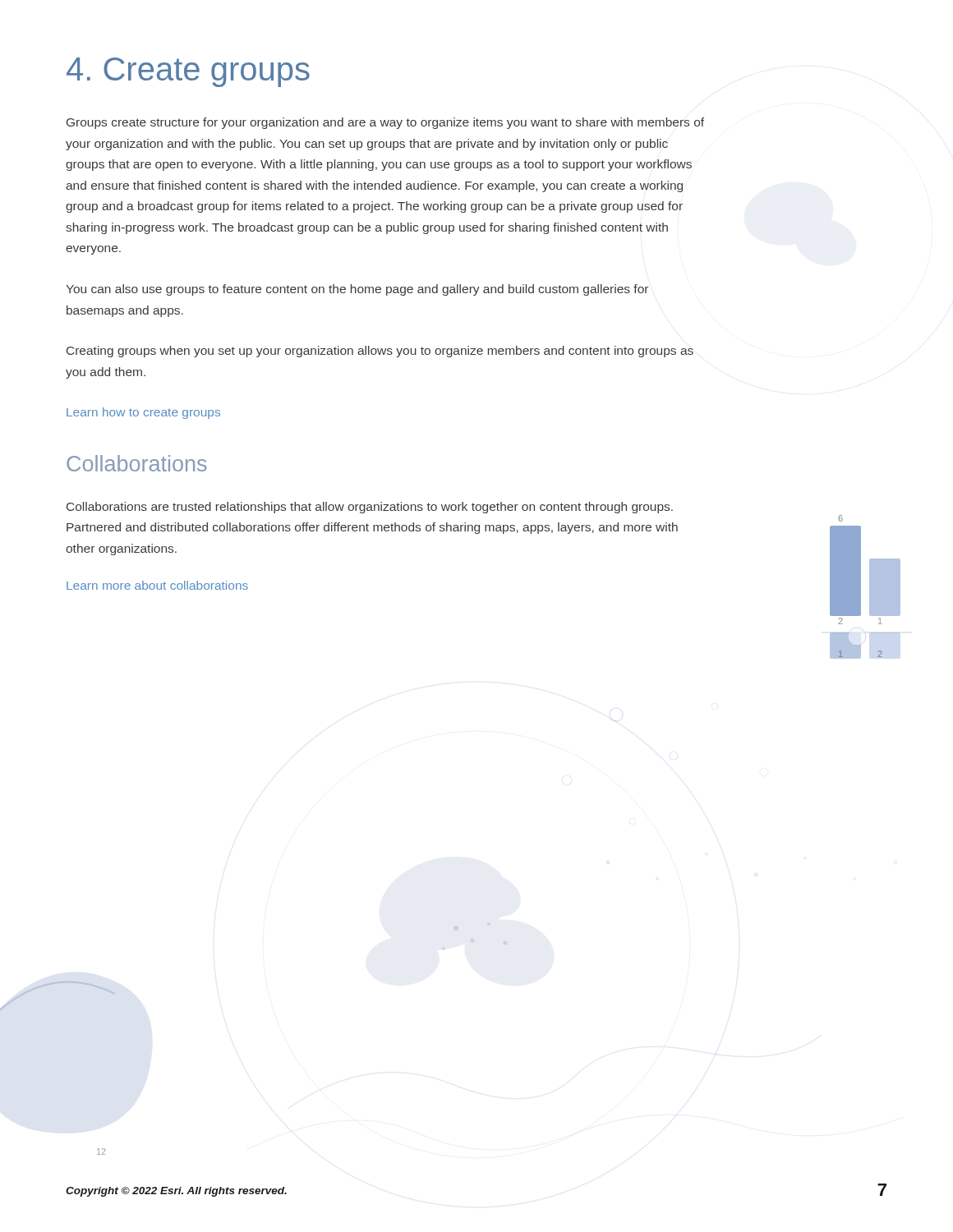Find the text that reads "Learn how to create groups"
Screen dimensions: 1232x953
pyautogui.click(x=143, y=412)
